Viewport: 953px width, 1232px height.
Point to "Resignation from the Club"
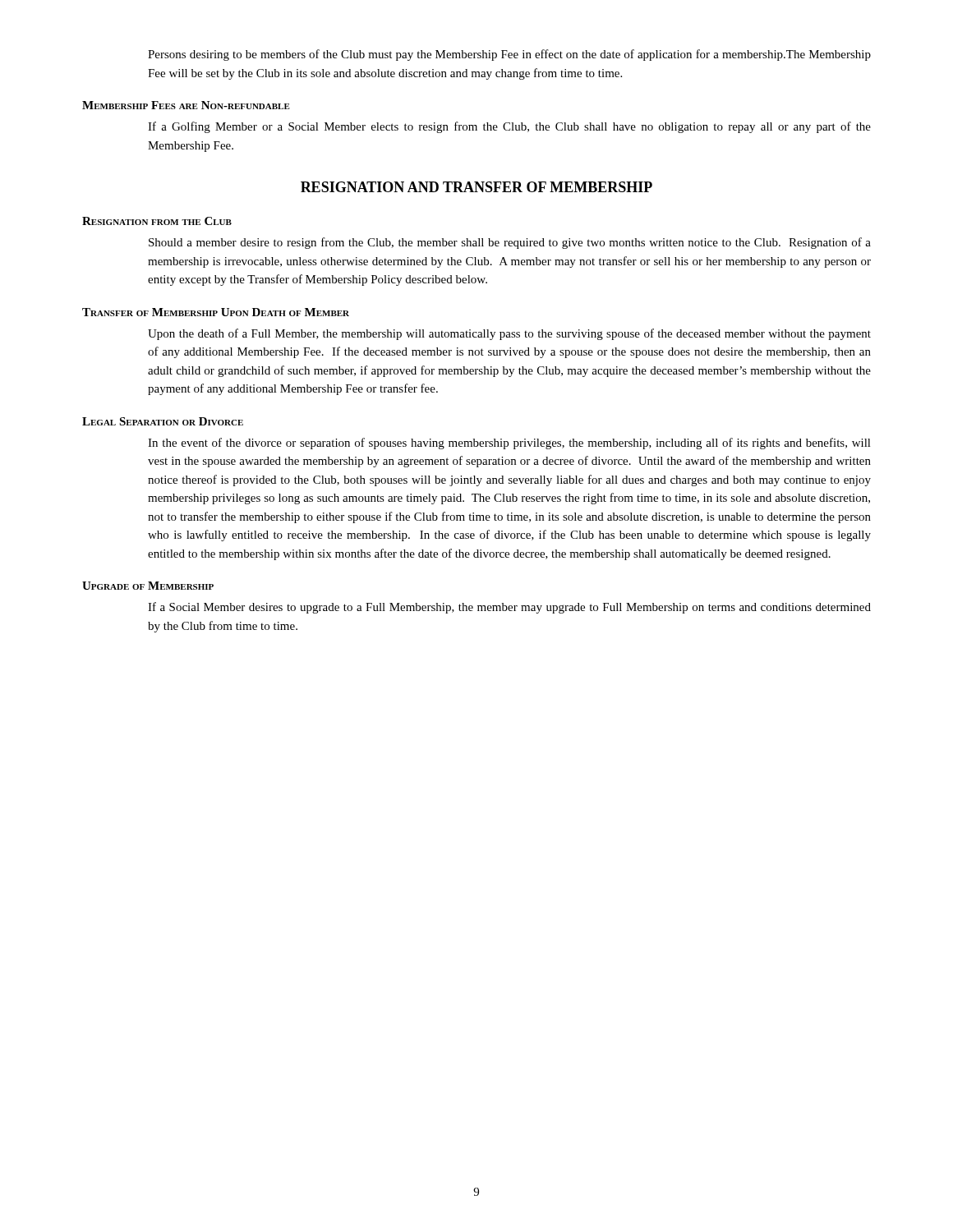coord(157,221)
